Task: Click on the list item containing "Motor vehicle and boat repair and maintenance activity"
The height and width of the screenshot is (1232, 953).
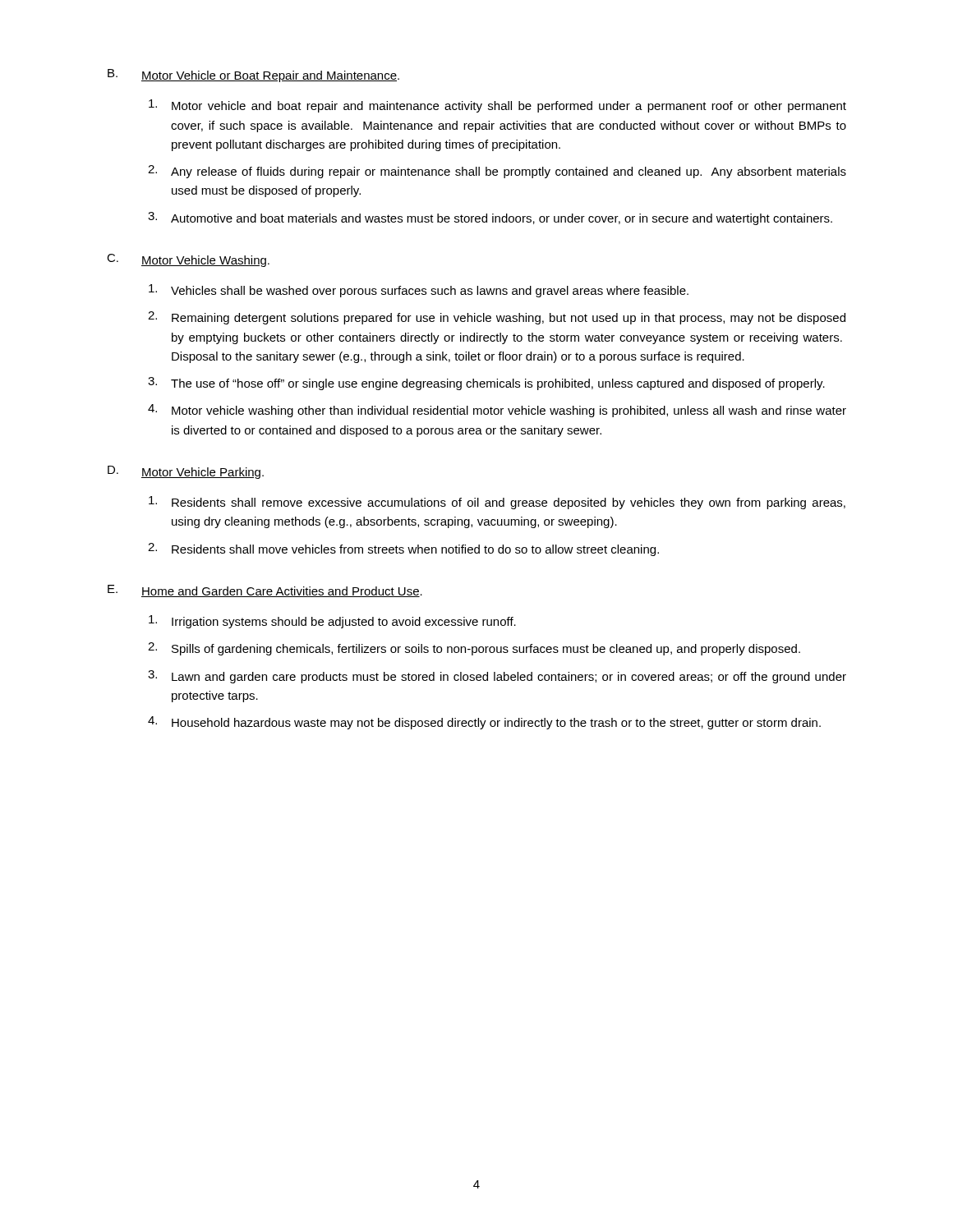Action: click(497, 125)
